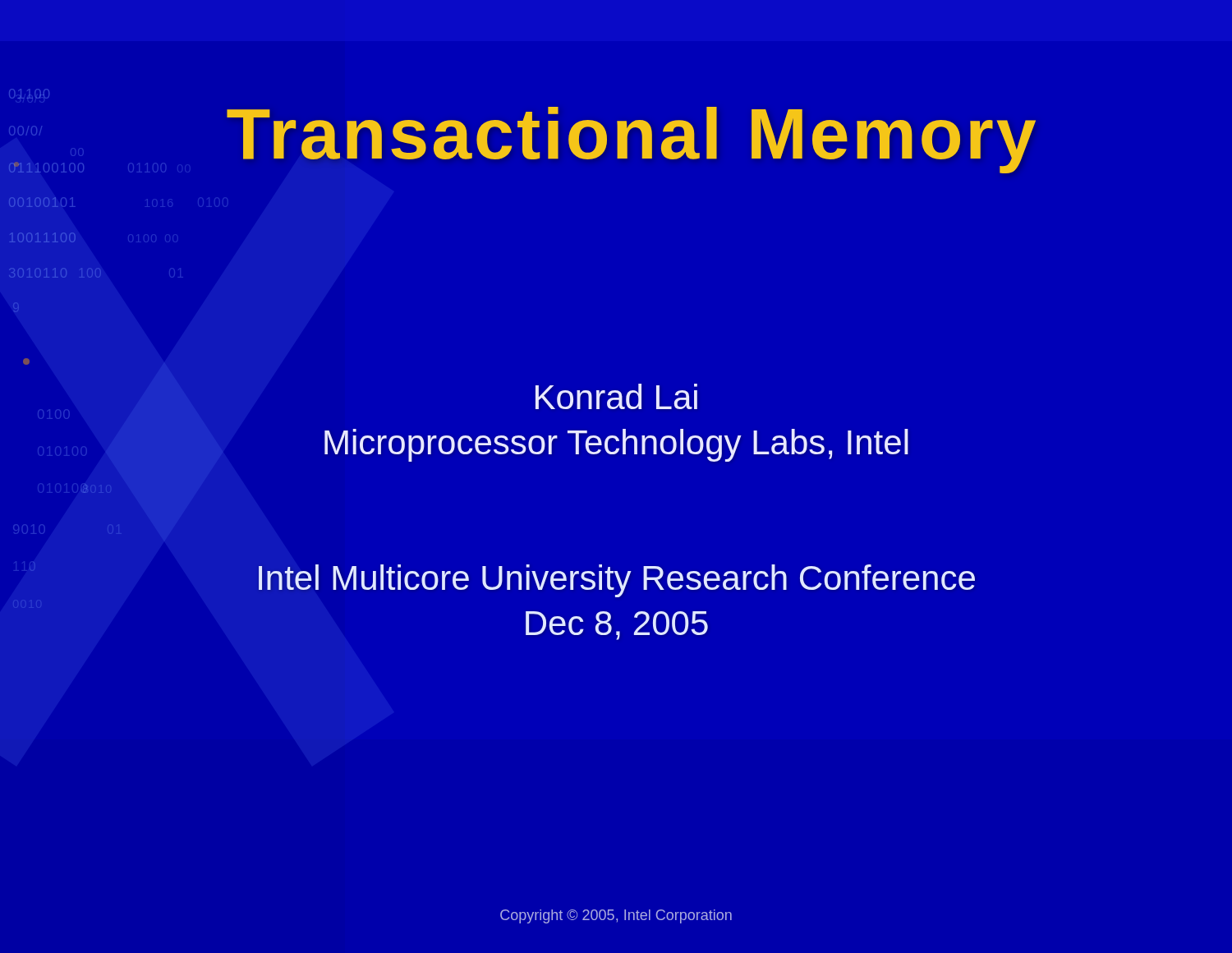Locate the title
1232x953 pixels.
point(632,134)
